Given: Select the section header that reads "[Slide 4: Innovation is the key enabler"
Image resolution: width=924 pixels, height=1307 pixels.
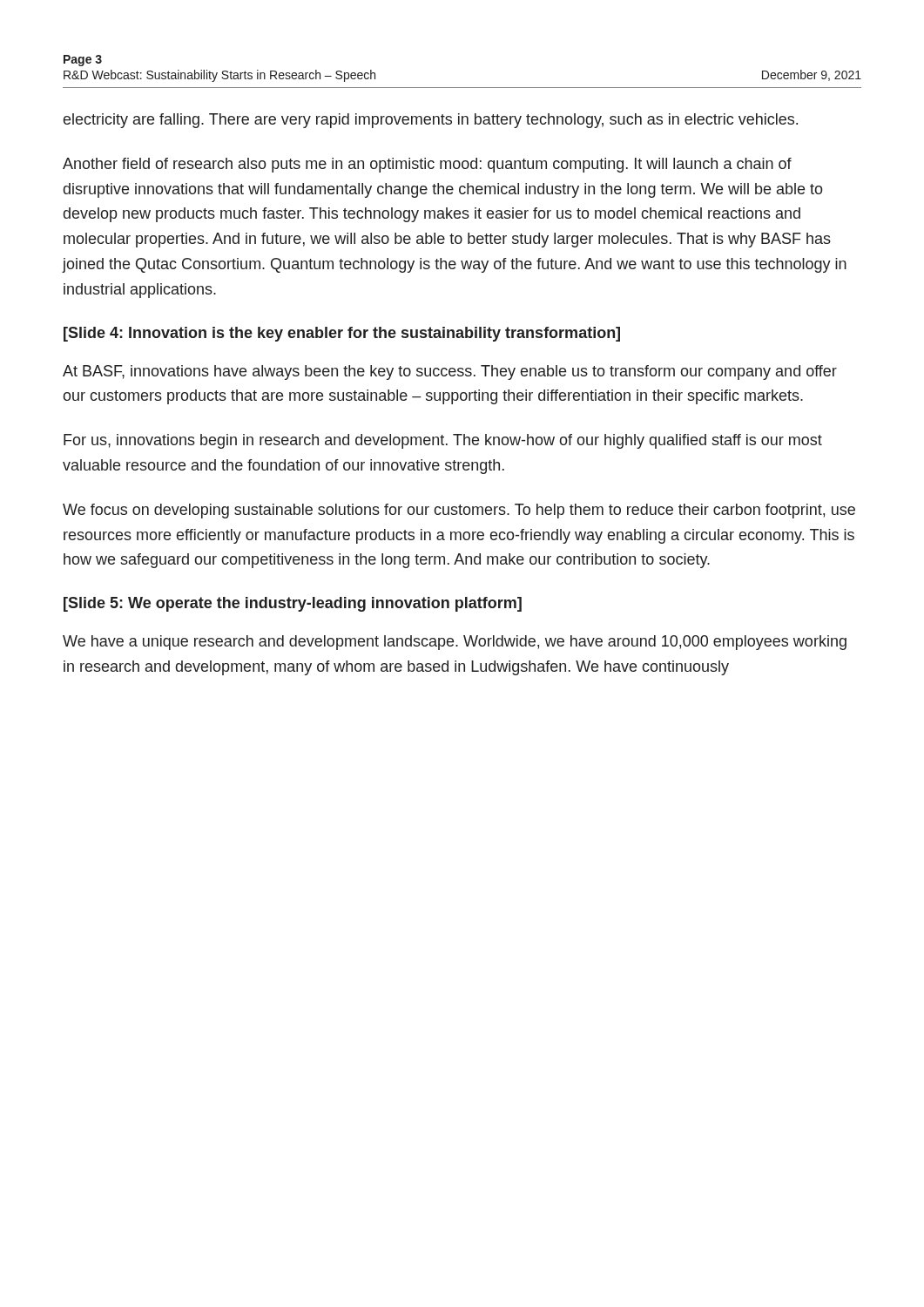Looking at the screenshot, I should pos(342,333).
